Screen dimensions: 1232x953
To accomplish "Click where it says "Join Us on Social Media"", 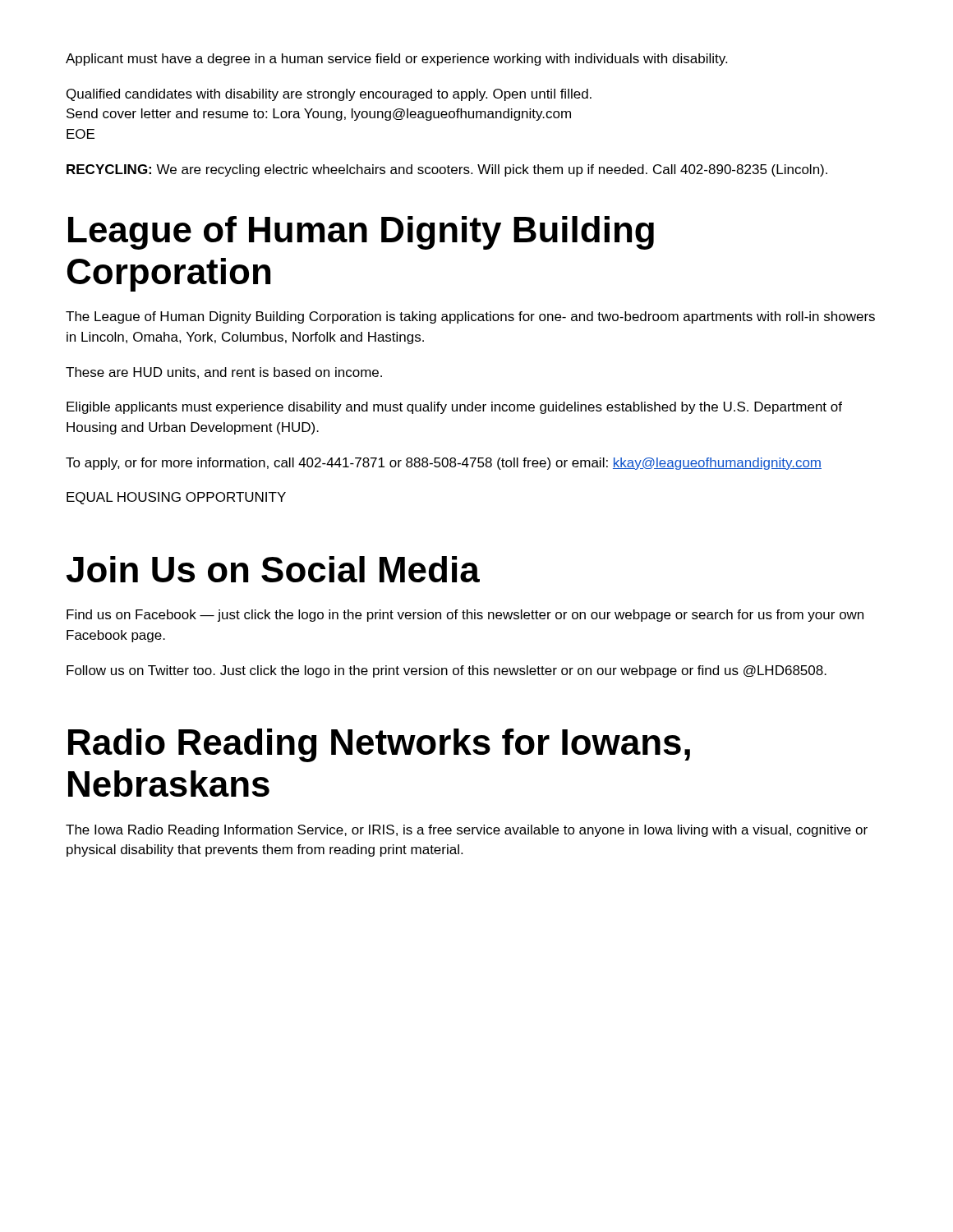I will pyautogui.click(x=476, y=570).
